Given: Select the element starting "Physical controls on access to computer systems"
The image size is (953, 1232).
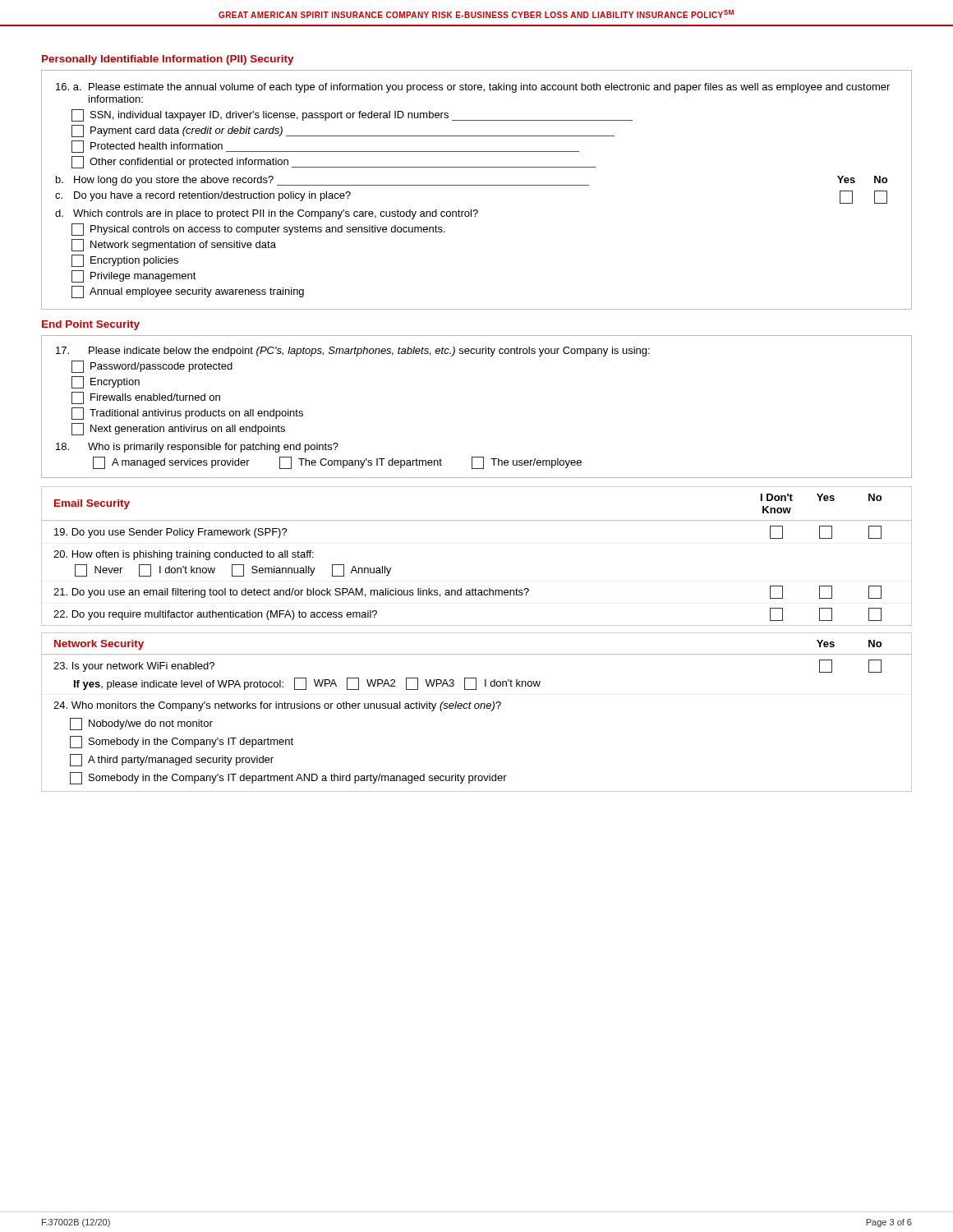Looking at the screenshot, I should click(x=259, y=229).
